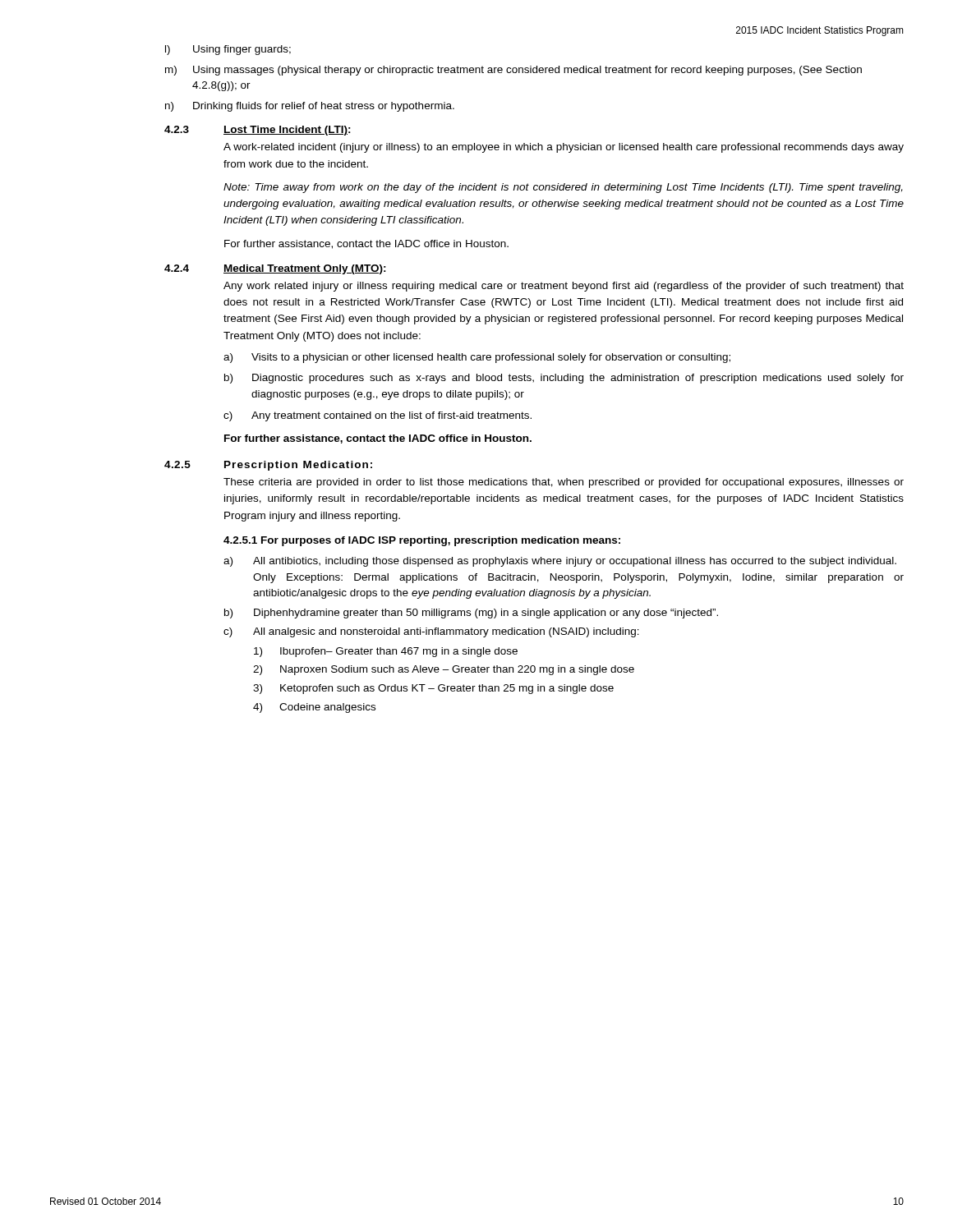Point to the passage starting "l) Using finger guards;"

coord(228,50)
